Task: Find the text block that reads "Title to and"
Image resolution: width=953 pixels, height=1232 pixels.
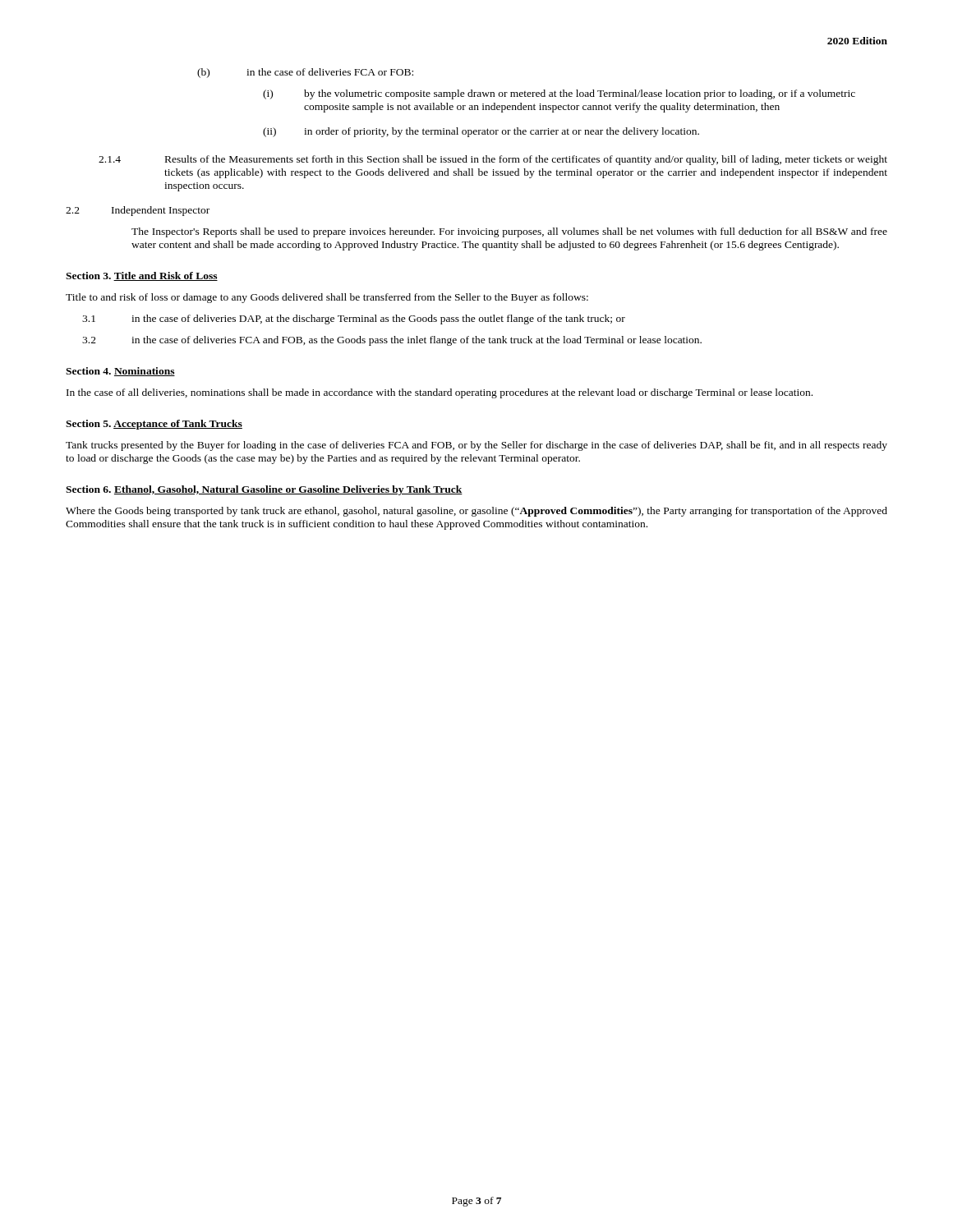Action: pyautogui.click(x=327, y=297)
